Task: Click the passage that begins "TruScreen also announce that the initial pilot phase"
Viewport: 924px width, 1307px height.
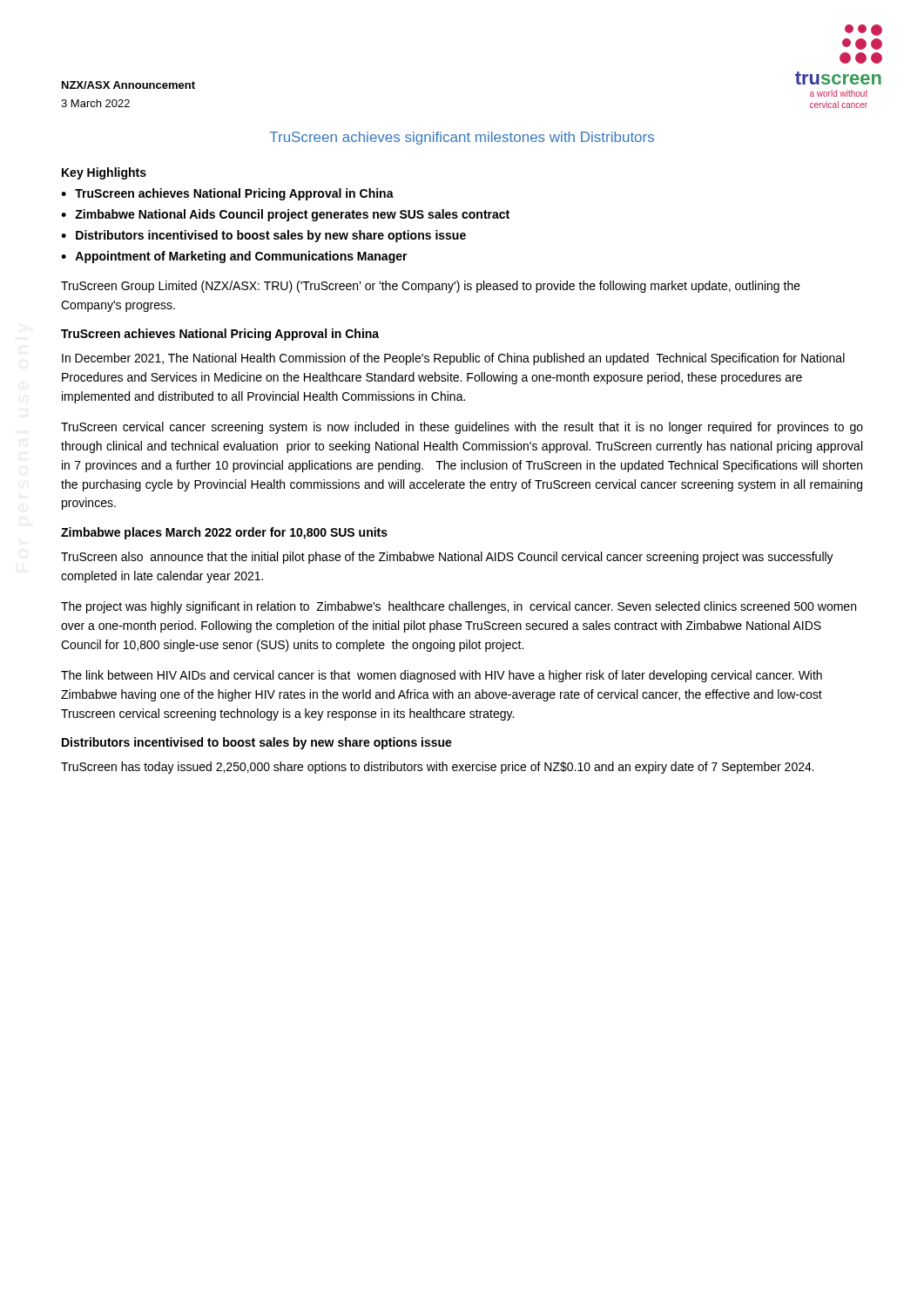Action: [x=447, y=566]
